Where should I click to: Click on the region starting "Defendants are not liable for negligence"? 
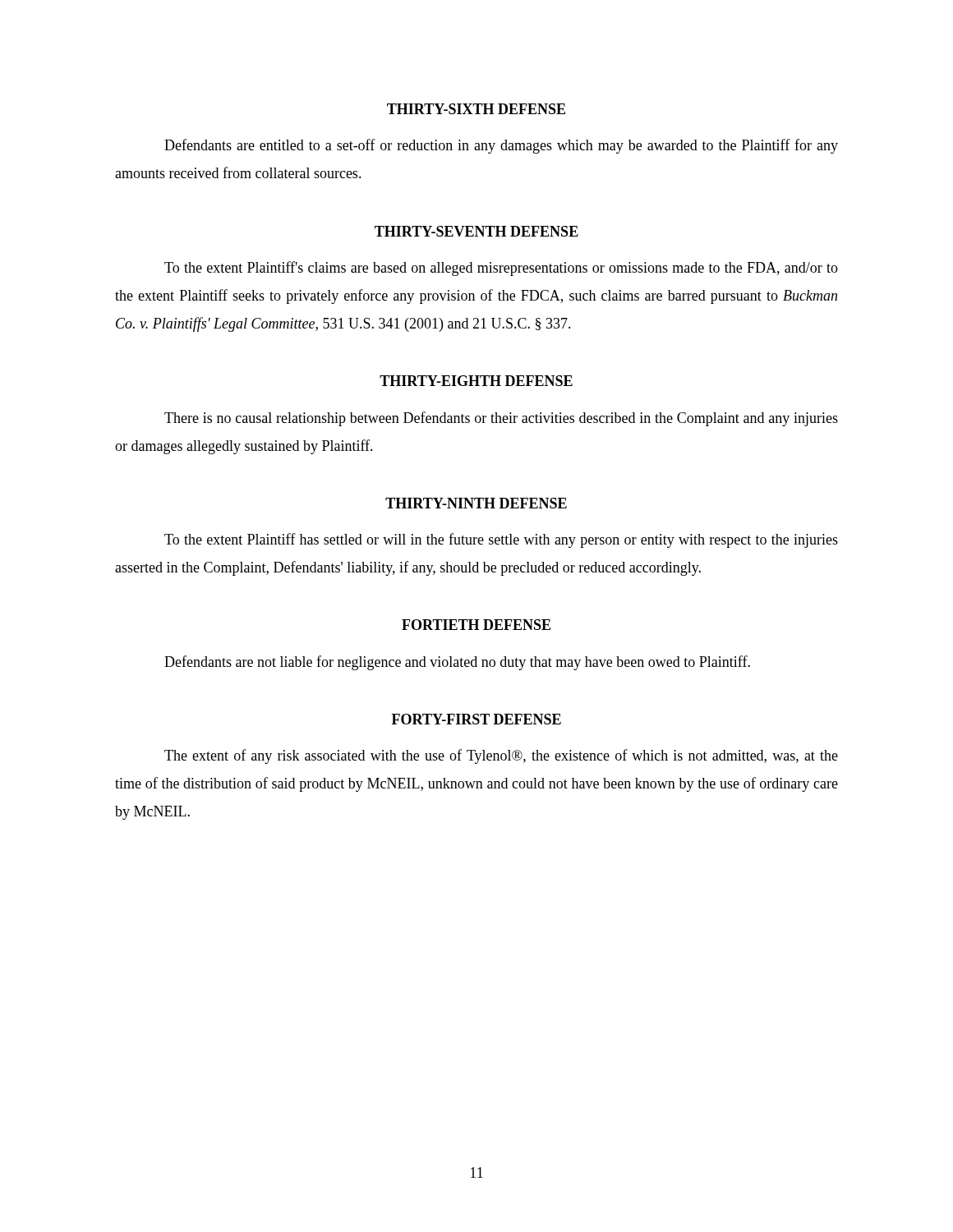[458, 662]
